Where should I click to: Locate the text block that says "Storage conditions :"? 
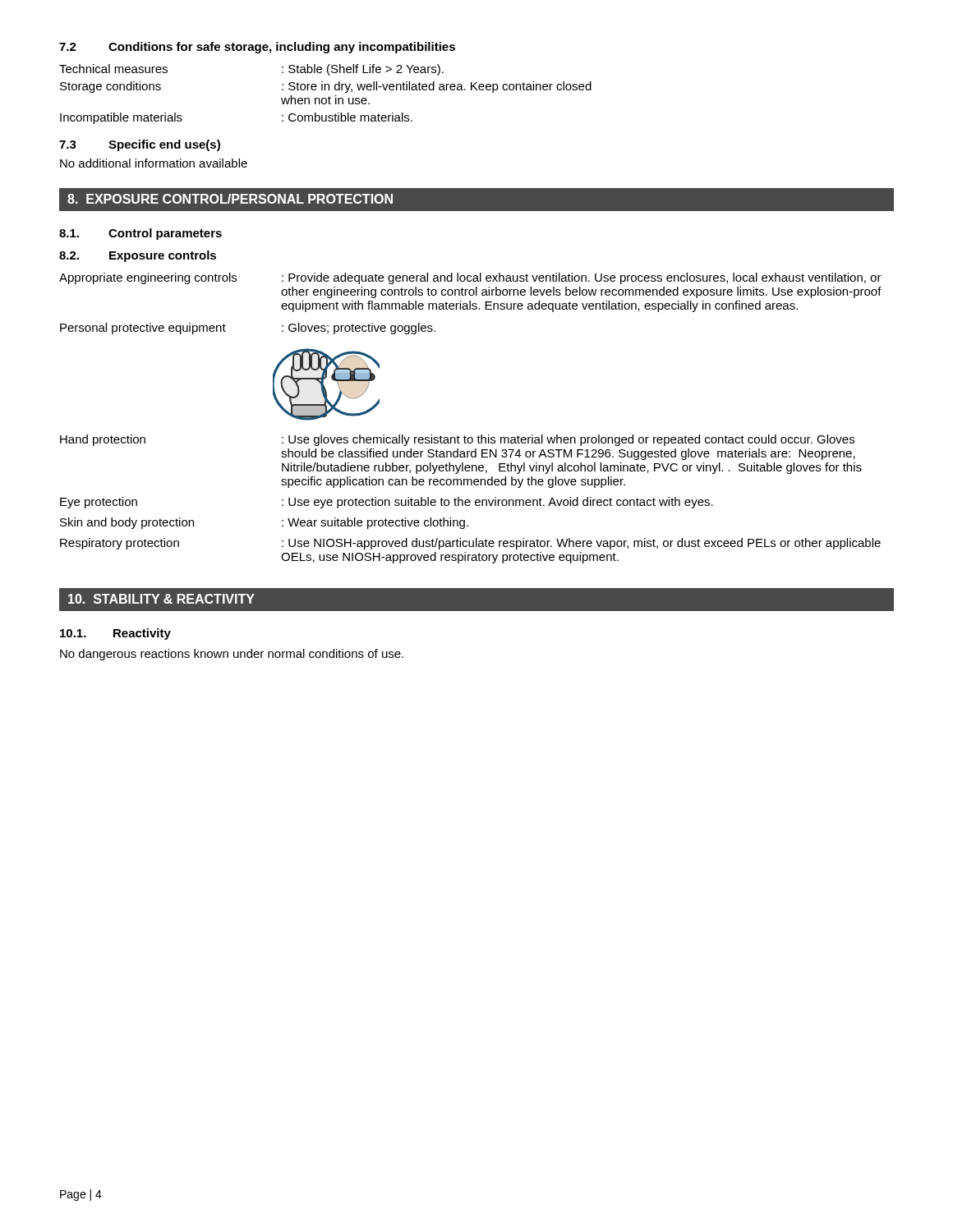pyautogui.click(x=476, y=93)
